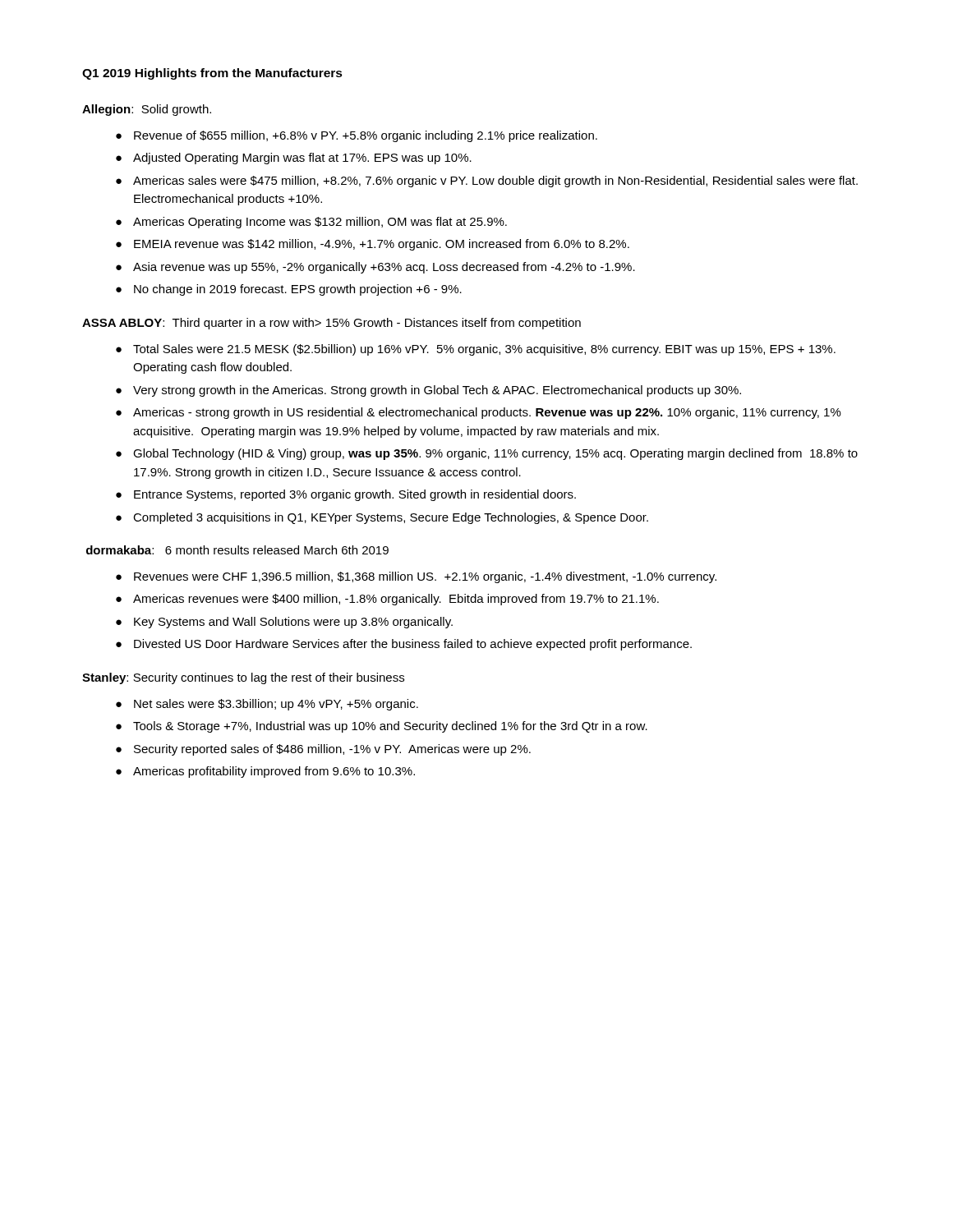The width and height of the screenshot is (953, 1232).
Task: Click on the list item that reads "●Tools & Storage +7%, Industrial"
Action: (493, 726)
